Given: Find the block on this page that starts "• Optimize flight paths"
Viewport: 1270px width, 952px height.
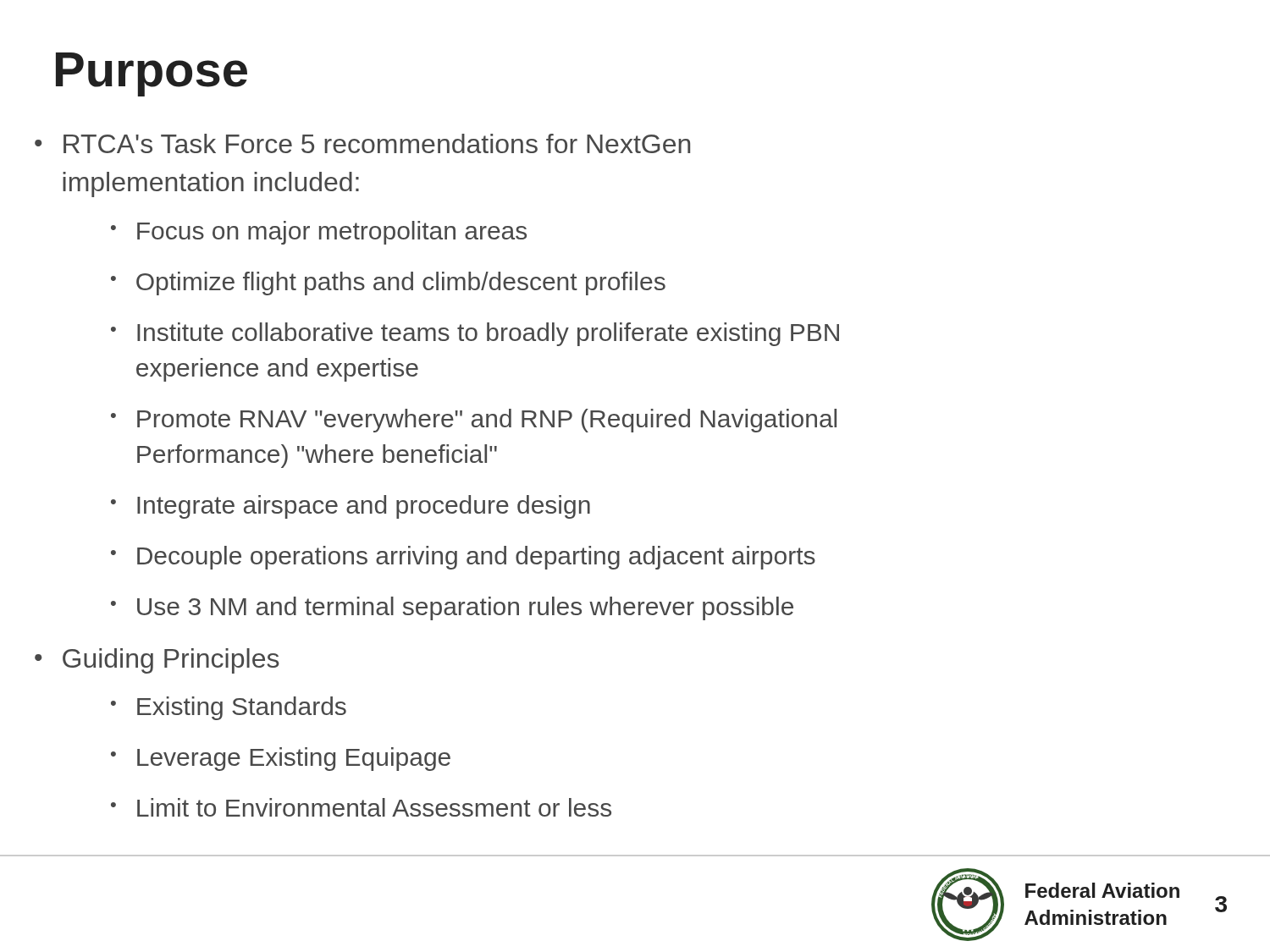Looking at the screenshot, I should (388, 281).
